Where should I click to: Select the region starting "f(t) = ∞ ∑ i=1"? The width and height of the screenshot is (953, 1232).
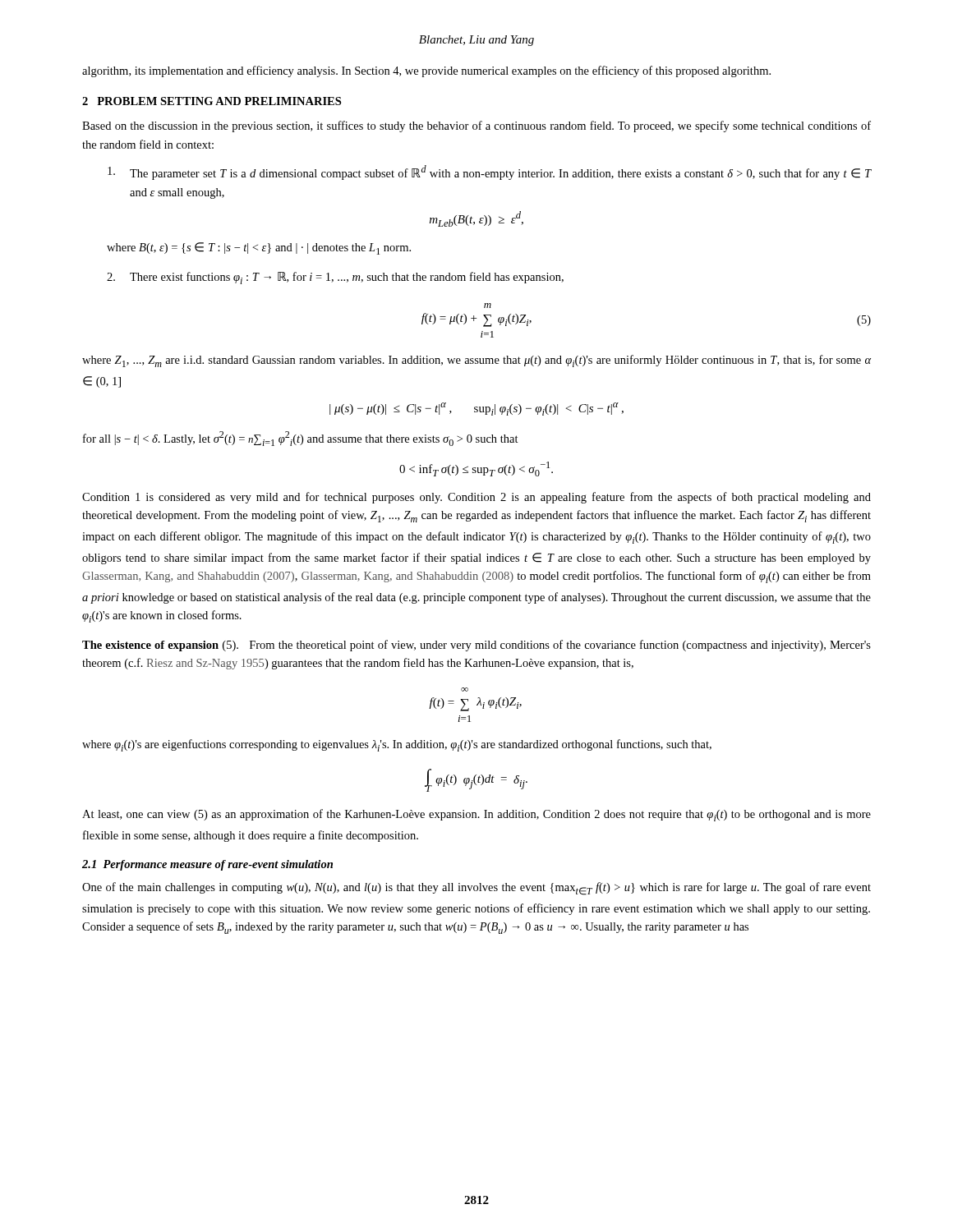[x=476, y=704]
